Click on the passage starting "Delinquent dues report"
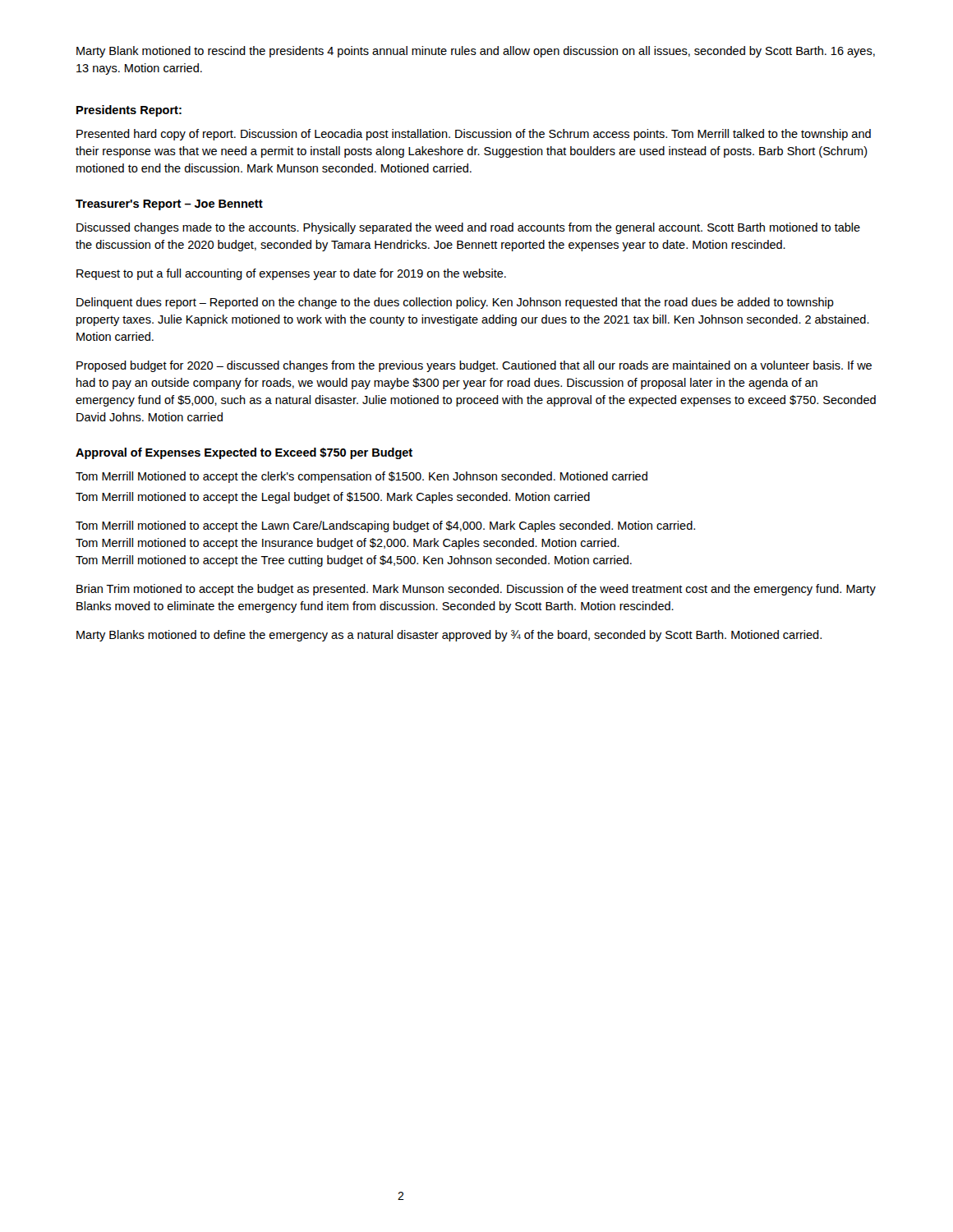 [x=473, y=320]
